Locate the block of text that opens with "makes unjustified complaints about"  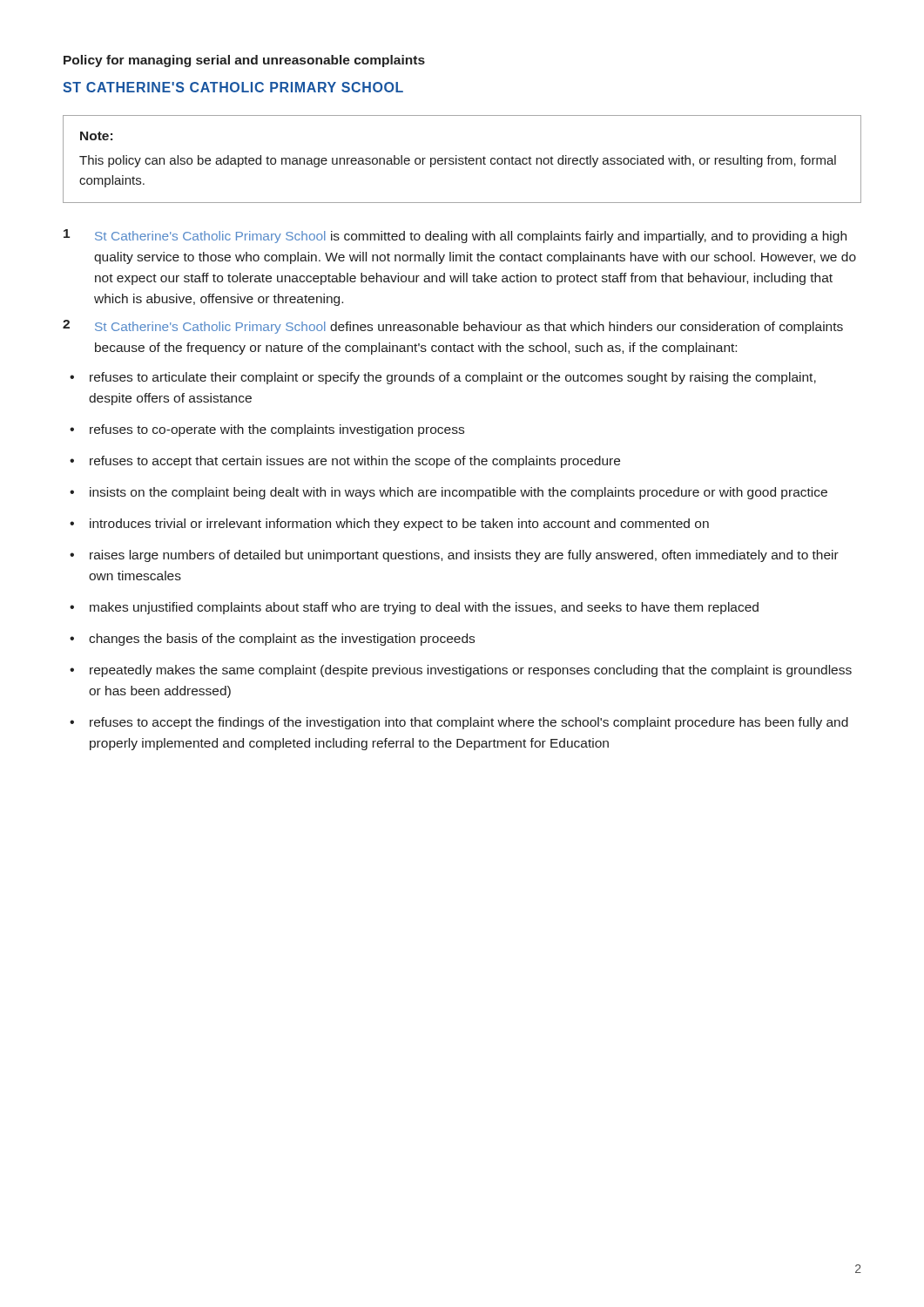462,607
